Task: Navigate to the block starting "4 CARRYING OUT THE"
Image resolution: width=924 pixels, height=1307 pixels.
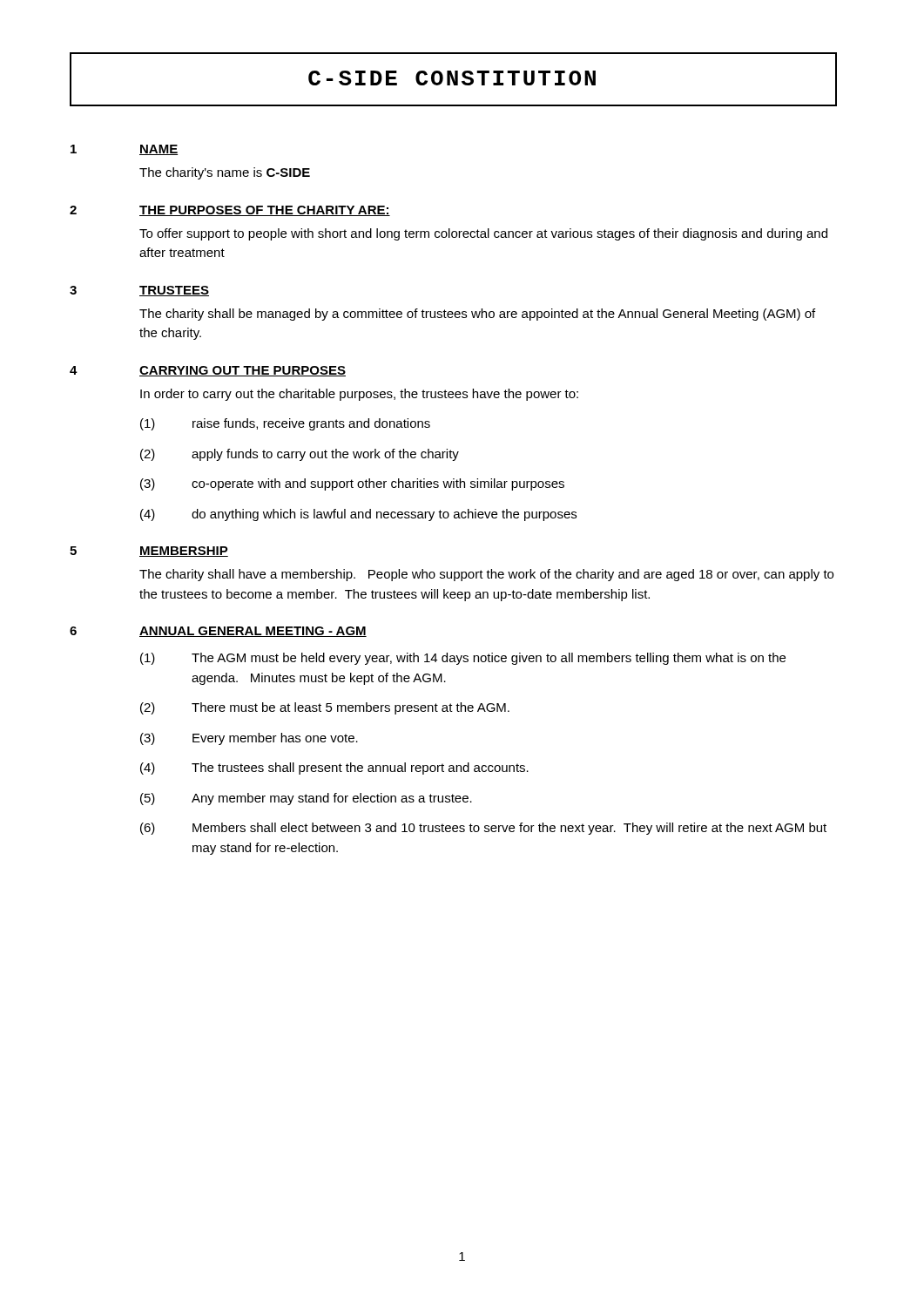Action: (x=208, y=369)
